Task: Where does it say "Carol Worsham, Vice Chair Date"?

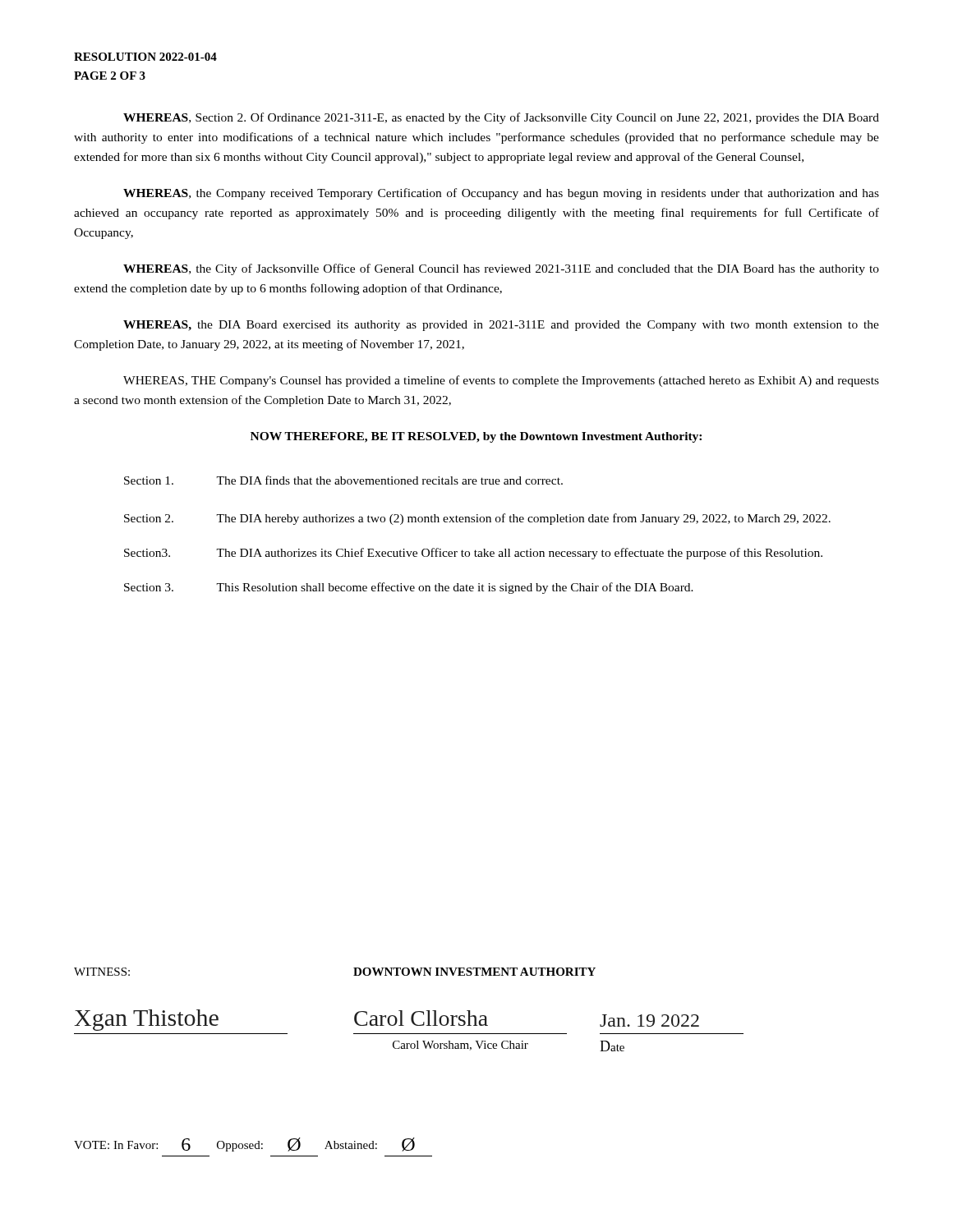Action: coord(409,1047)
